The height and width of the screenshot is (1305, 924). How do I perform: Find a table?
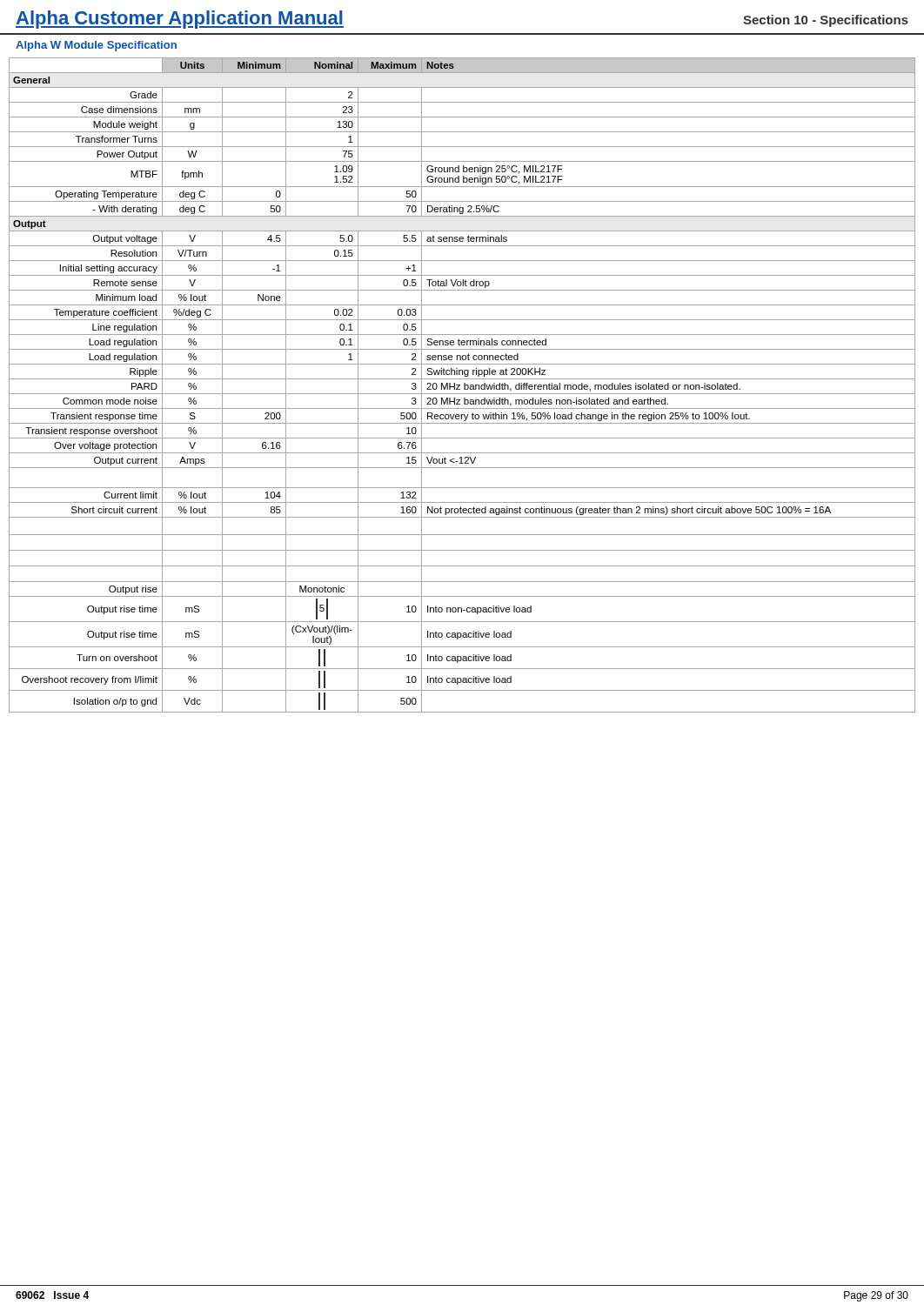tap(462, 385)
